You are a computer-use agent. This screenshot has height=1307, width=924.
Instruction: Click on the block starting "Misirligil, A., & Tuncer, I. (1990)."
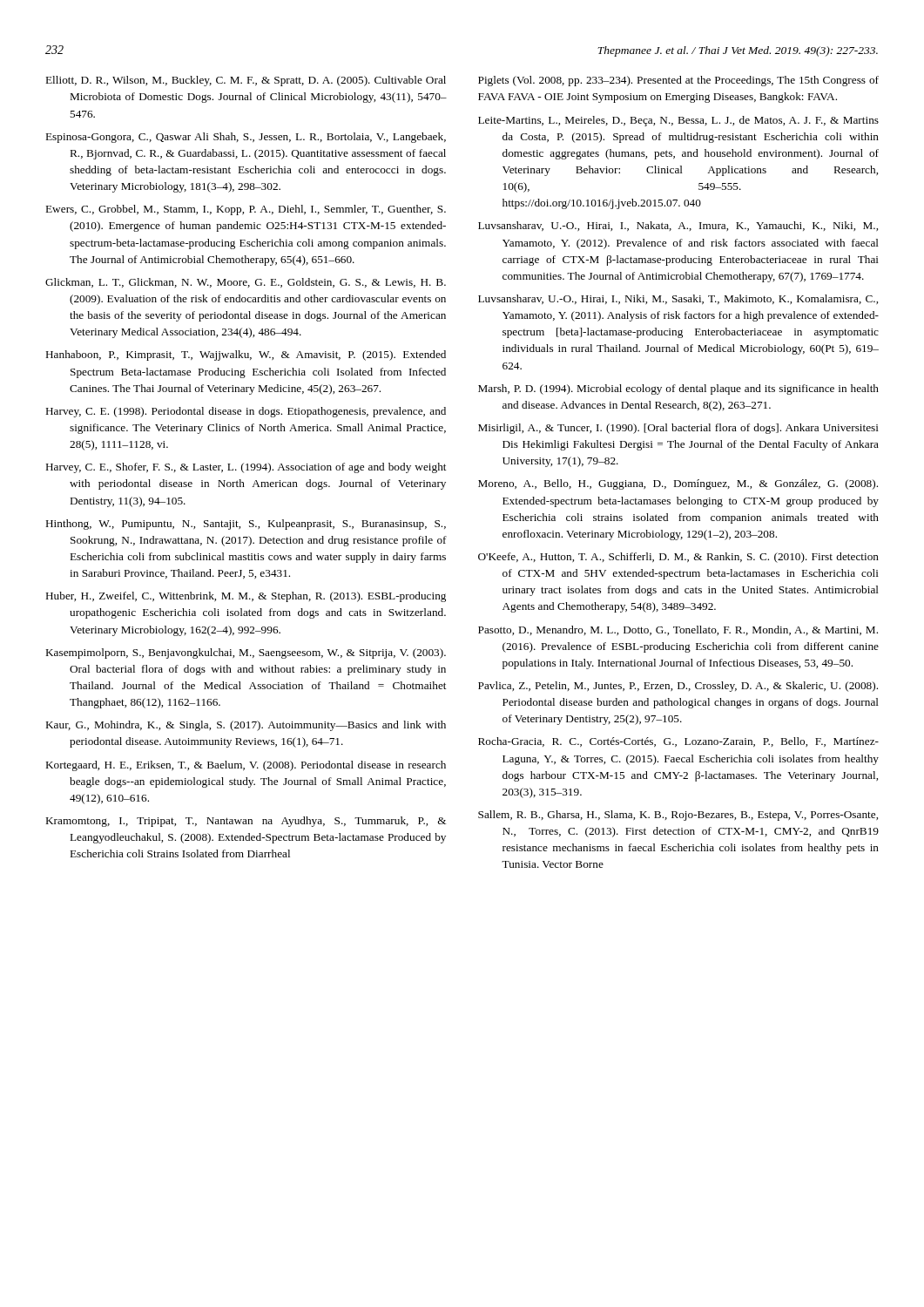[x=678, y=444]
